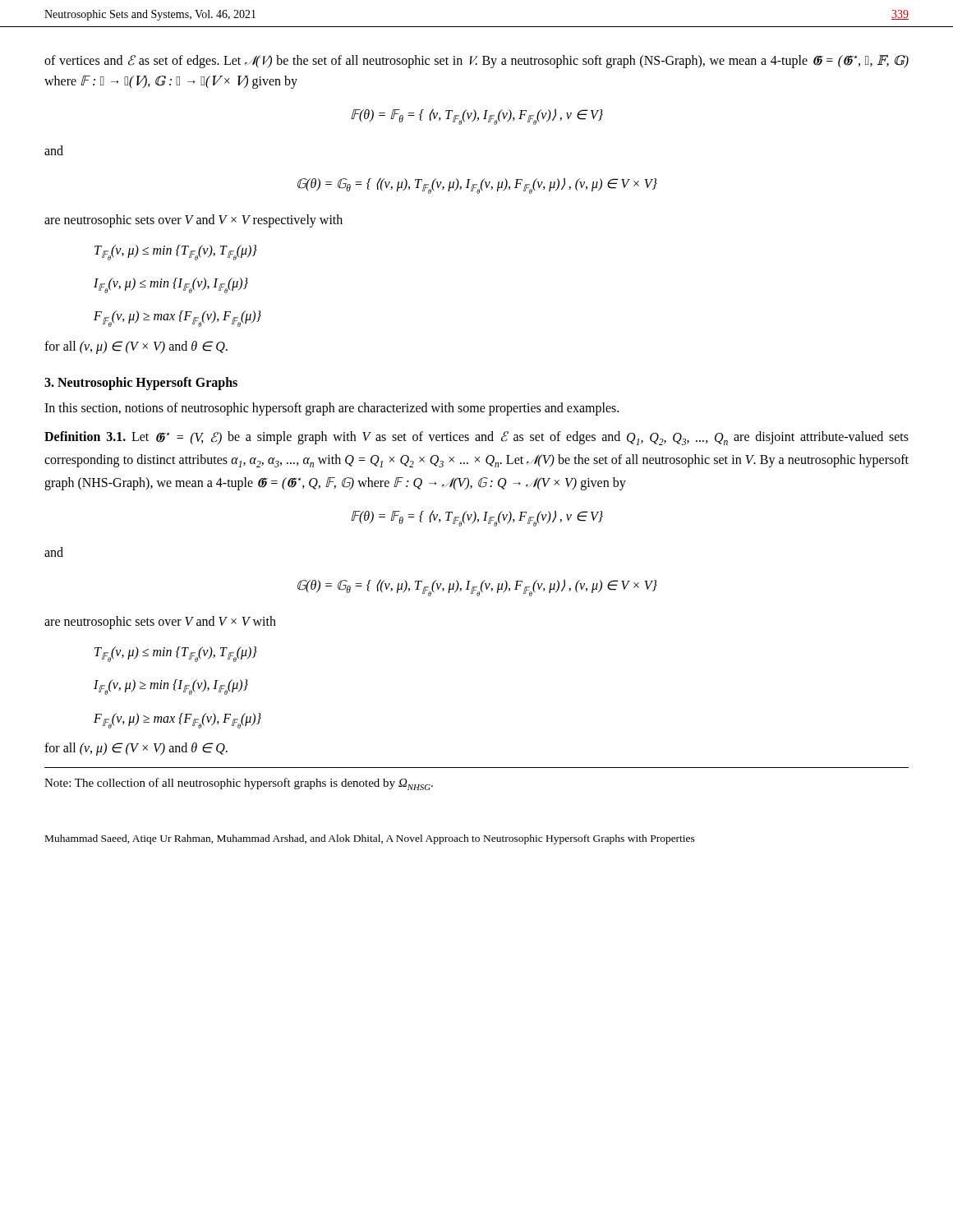
Task: Point to the block beginning "Definition 3.1. Let 𝔊⋆"
Action: coord(476,460)
